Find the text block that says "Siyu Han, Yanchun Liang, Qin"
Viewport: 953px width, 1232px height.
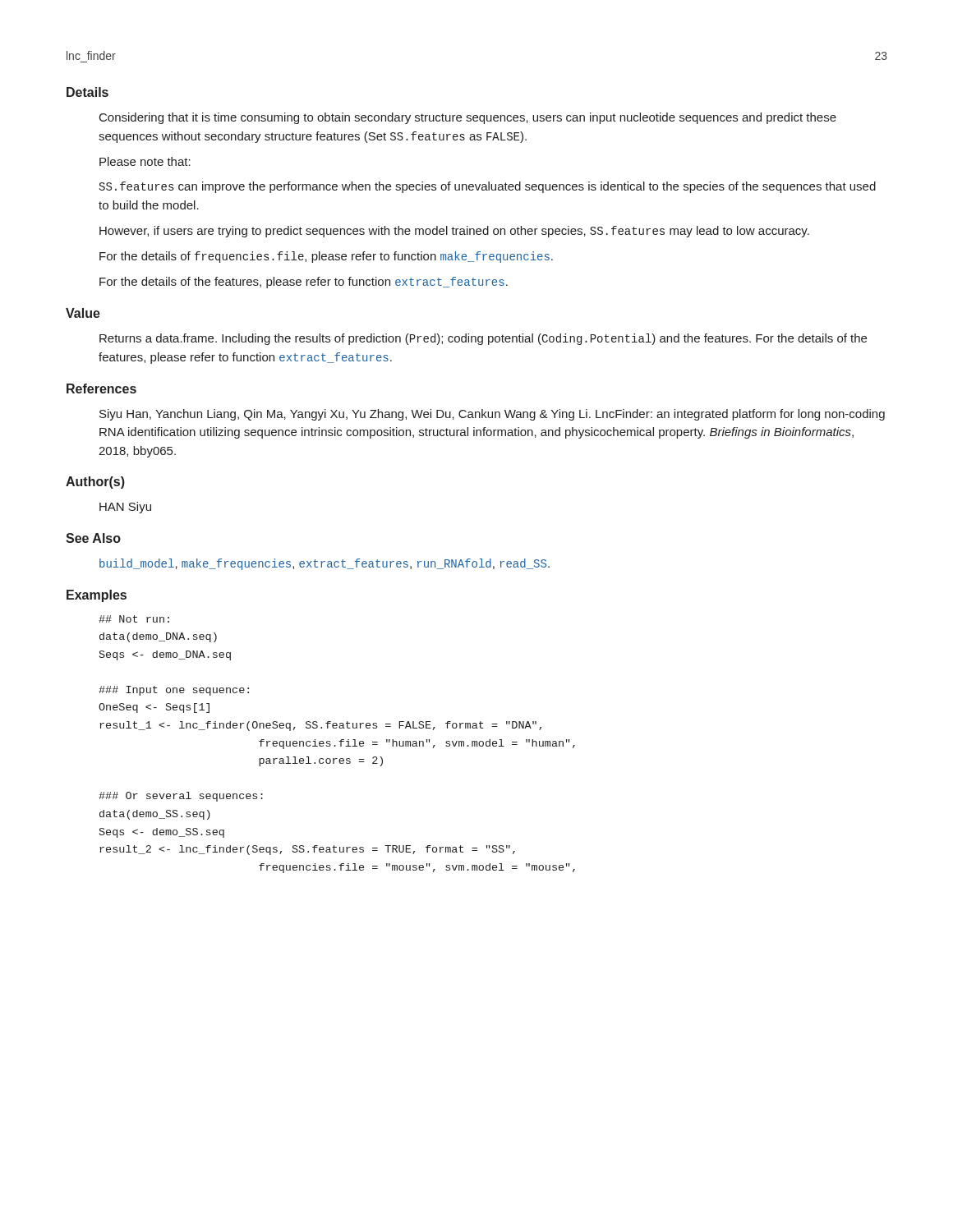(493, 432)
